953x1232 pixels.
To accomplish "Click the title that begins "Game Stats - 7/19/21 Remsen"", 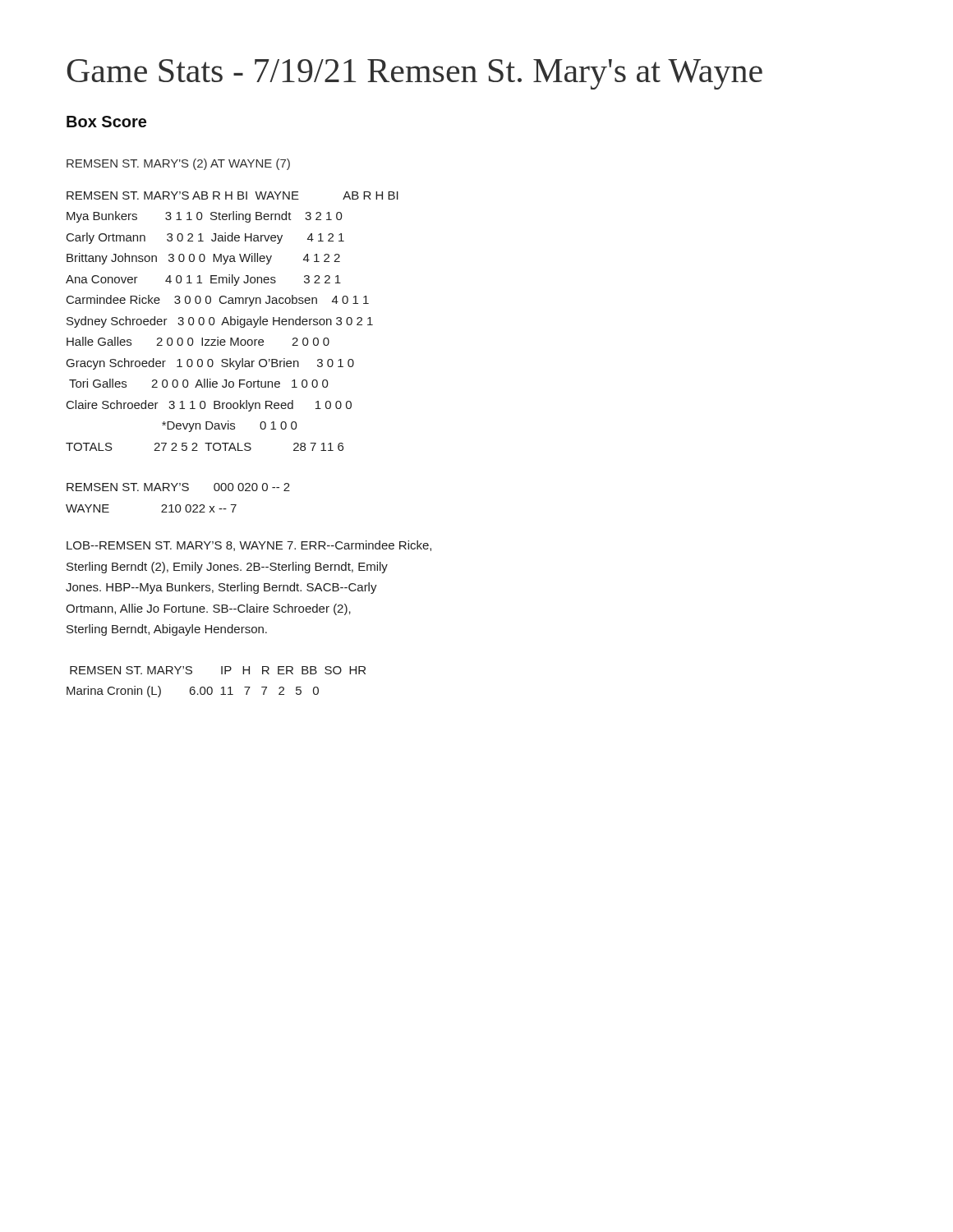I will pyautogui.click(x=476, y=71).
